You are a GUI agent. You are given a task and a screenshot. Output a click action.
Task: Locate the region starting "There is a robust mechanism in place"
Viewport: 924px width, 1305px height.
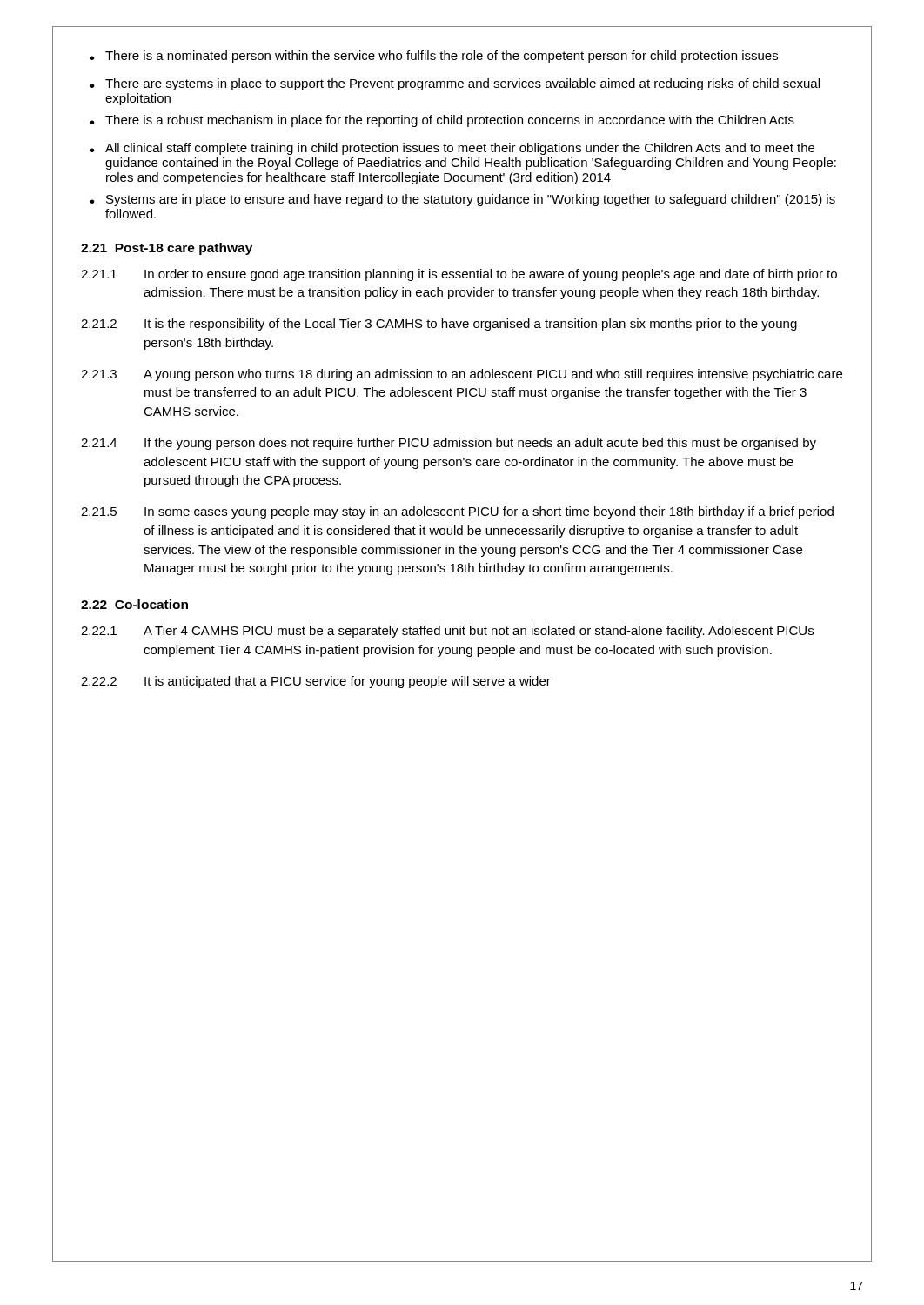(450, 119)
